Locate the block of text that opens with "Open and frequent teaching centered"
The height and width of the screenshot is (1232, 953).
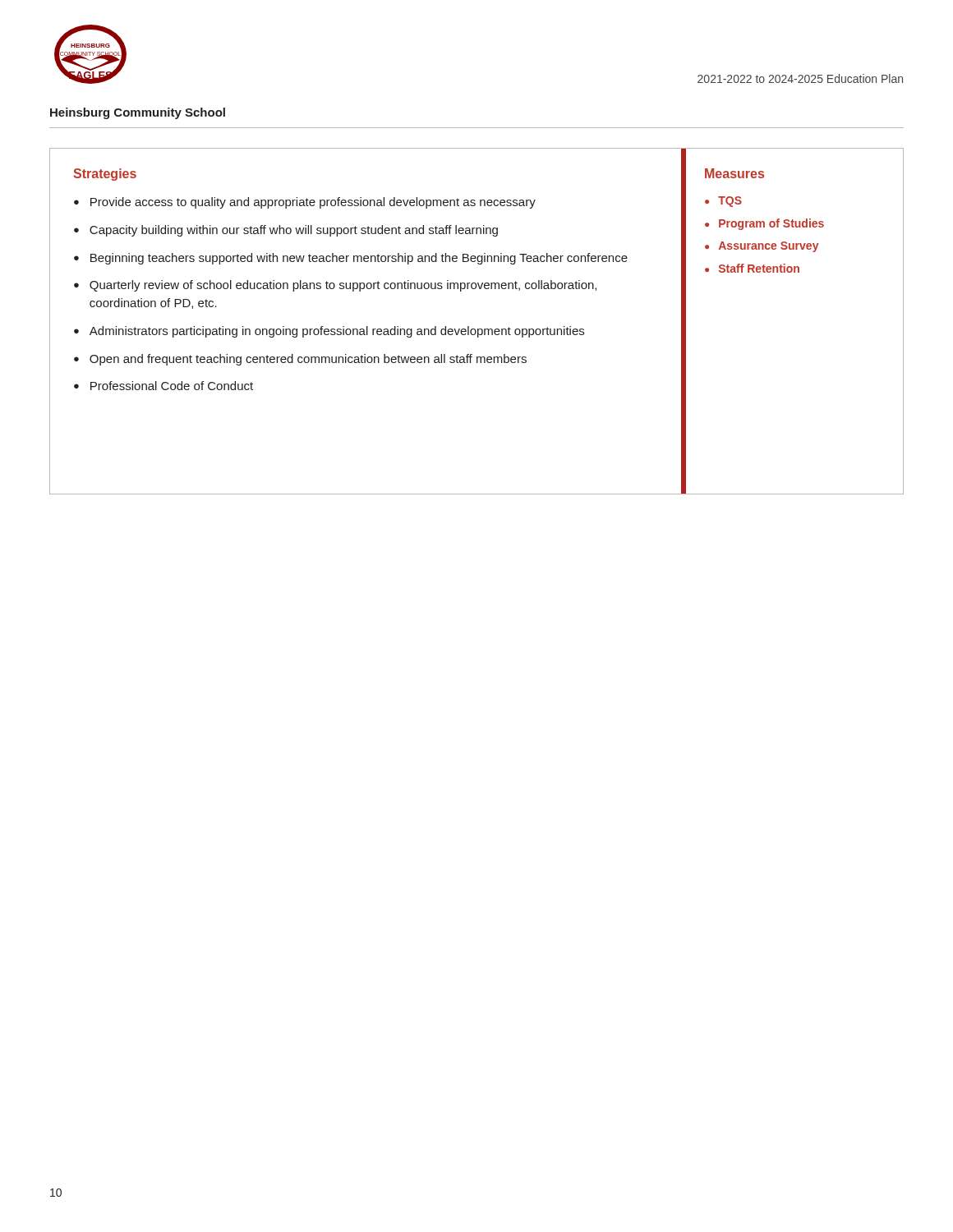coord(308,358)
